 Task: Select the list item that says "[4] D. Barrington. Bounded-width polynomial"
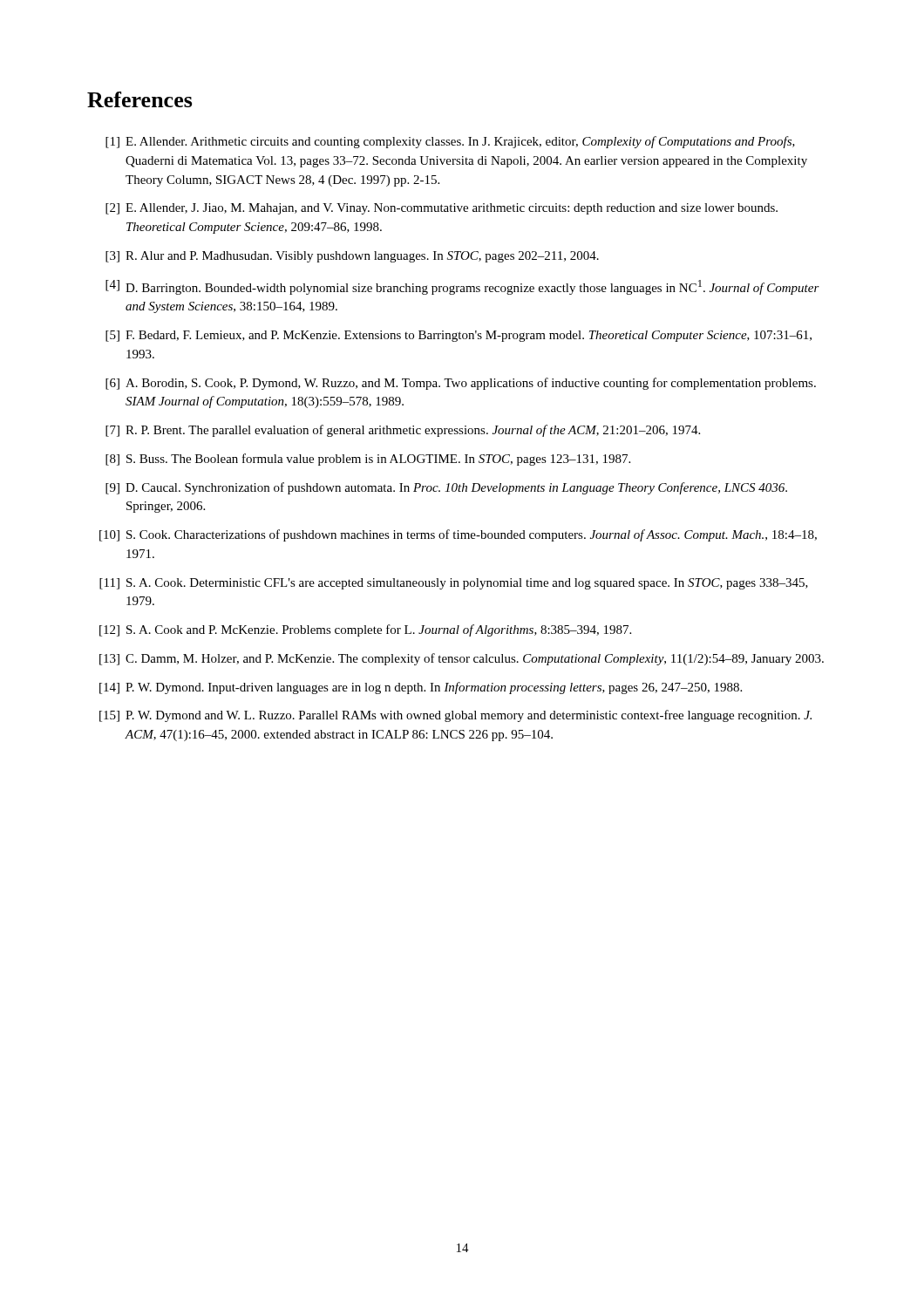pos(462,296)
